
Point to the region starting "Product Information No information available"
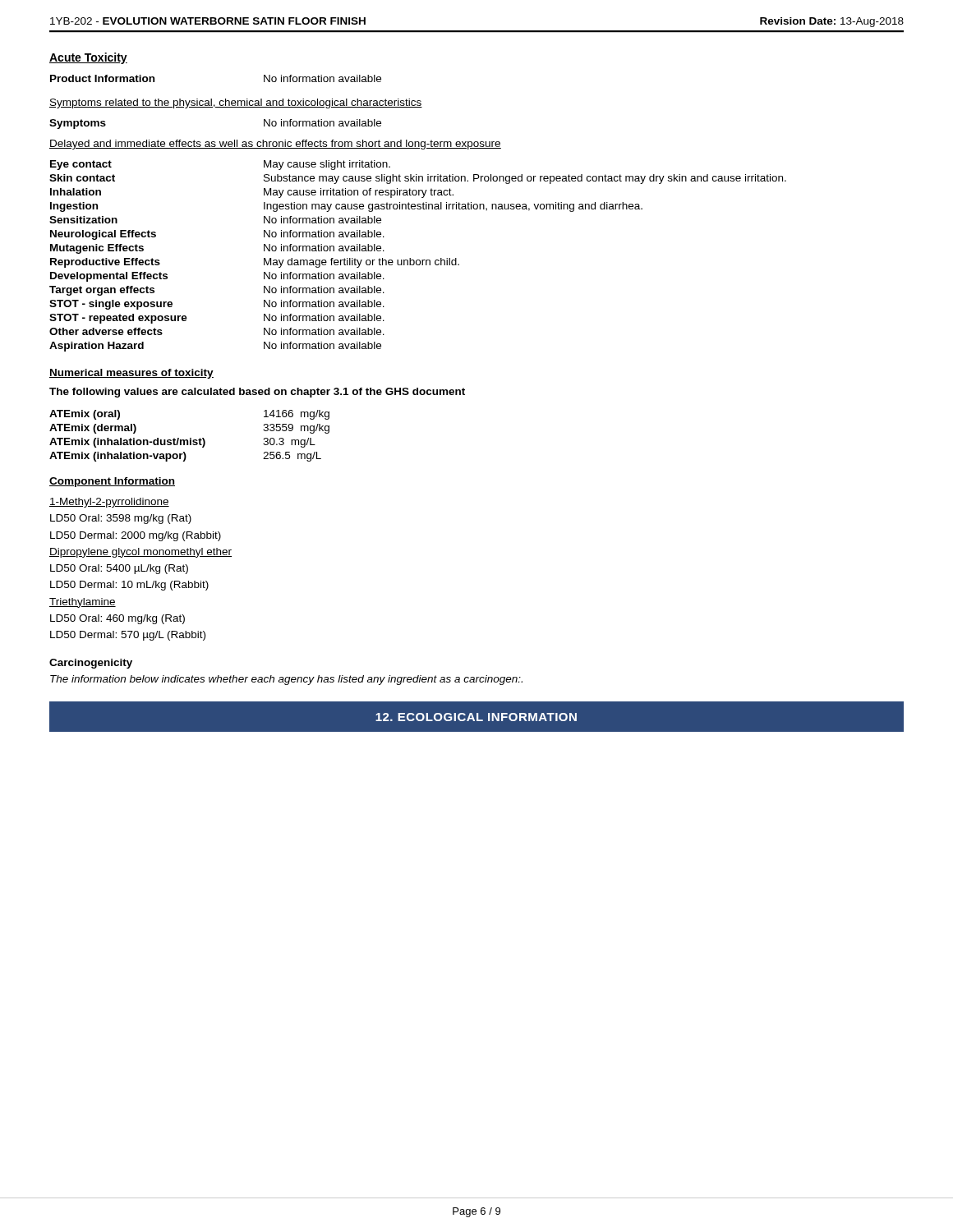(101, 78)
